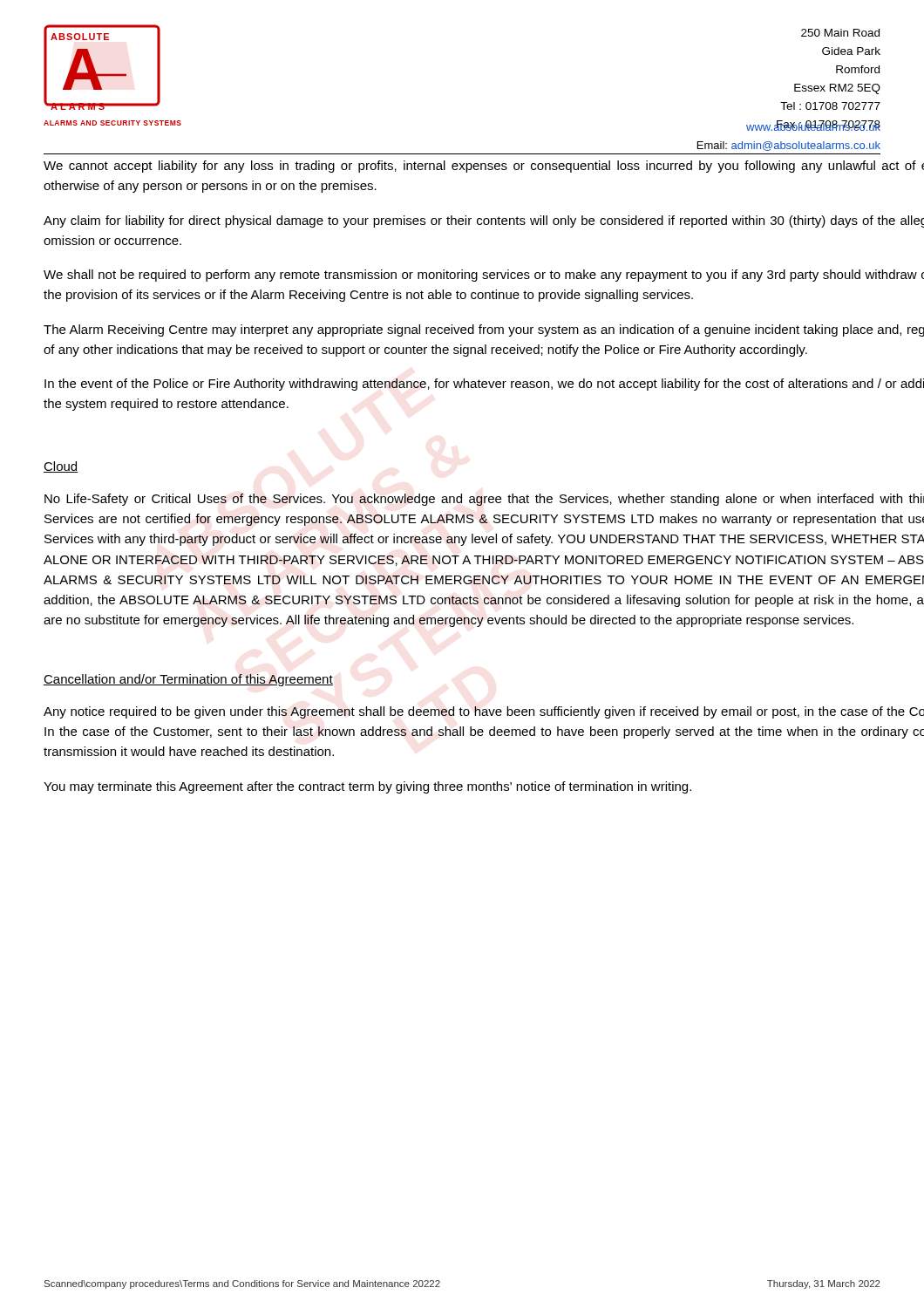This screenshot has width=924, height=1308.
Task: Locate the text block containing "No Life-Safety or Critical"
Action: pos(484,559)
